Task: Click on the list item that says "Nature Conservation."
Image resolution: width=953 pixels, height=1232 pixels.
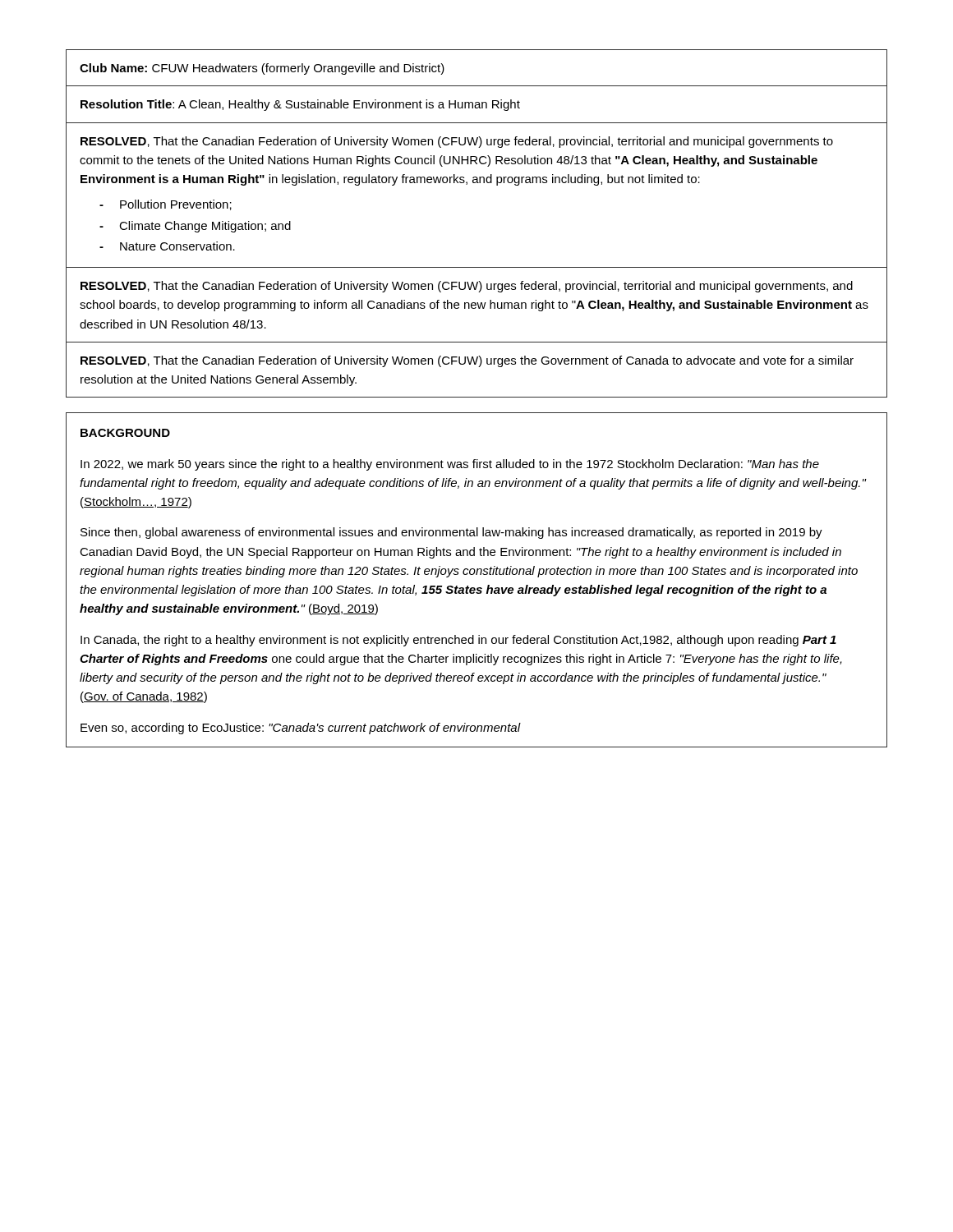Action: [177, 246]
